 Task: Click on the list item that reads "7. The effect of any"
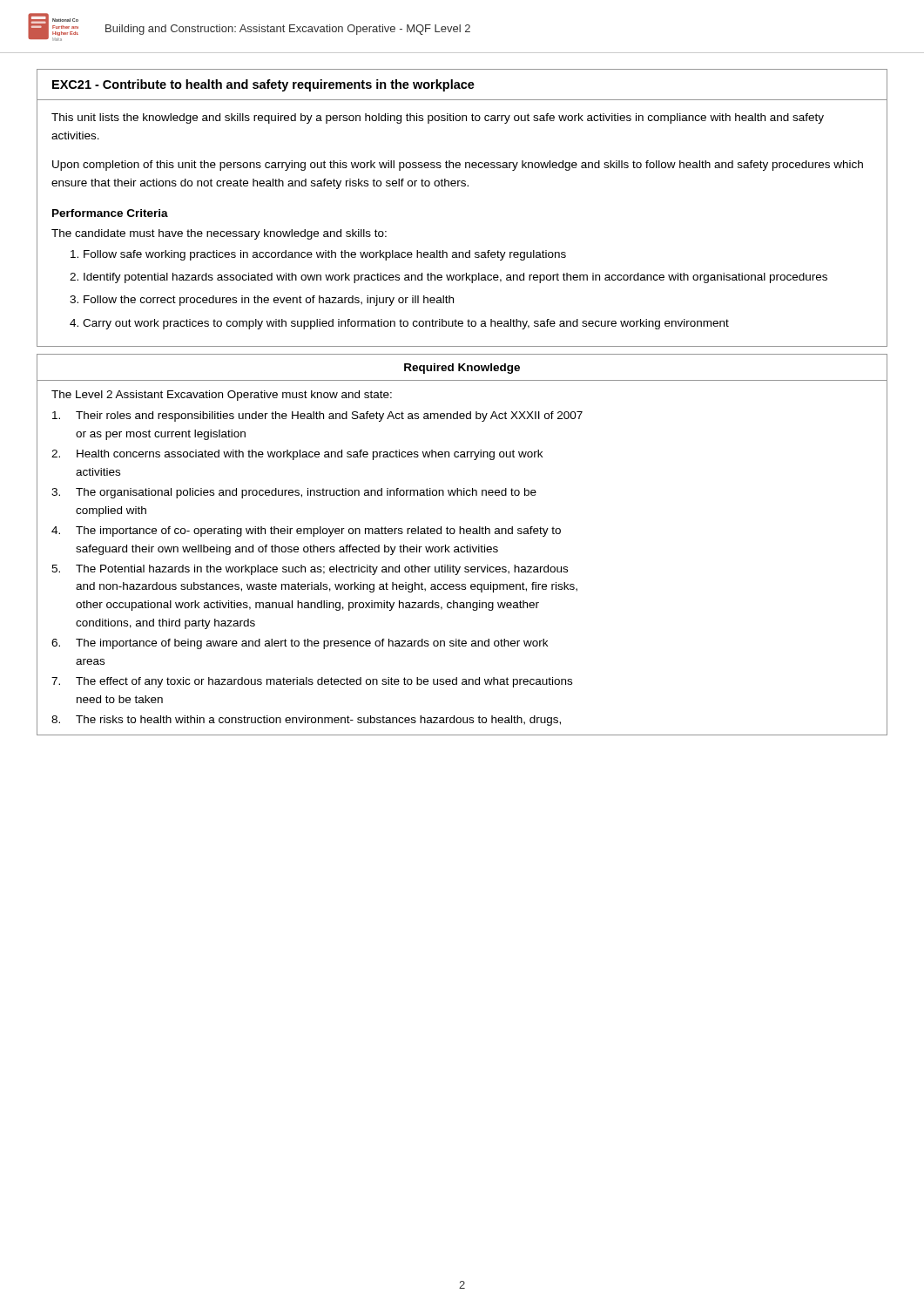(x=462, y=691)
